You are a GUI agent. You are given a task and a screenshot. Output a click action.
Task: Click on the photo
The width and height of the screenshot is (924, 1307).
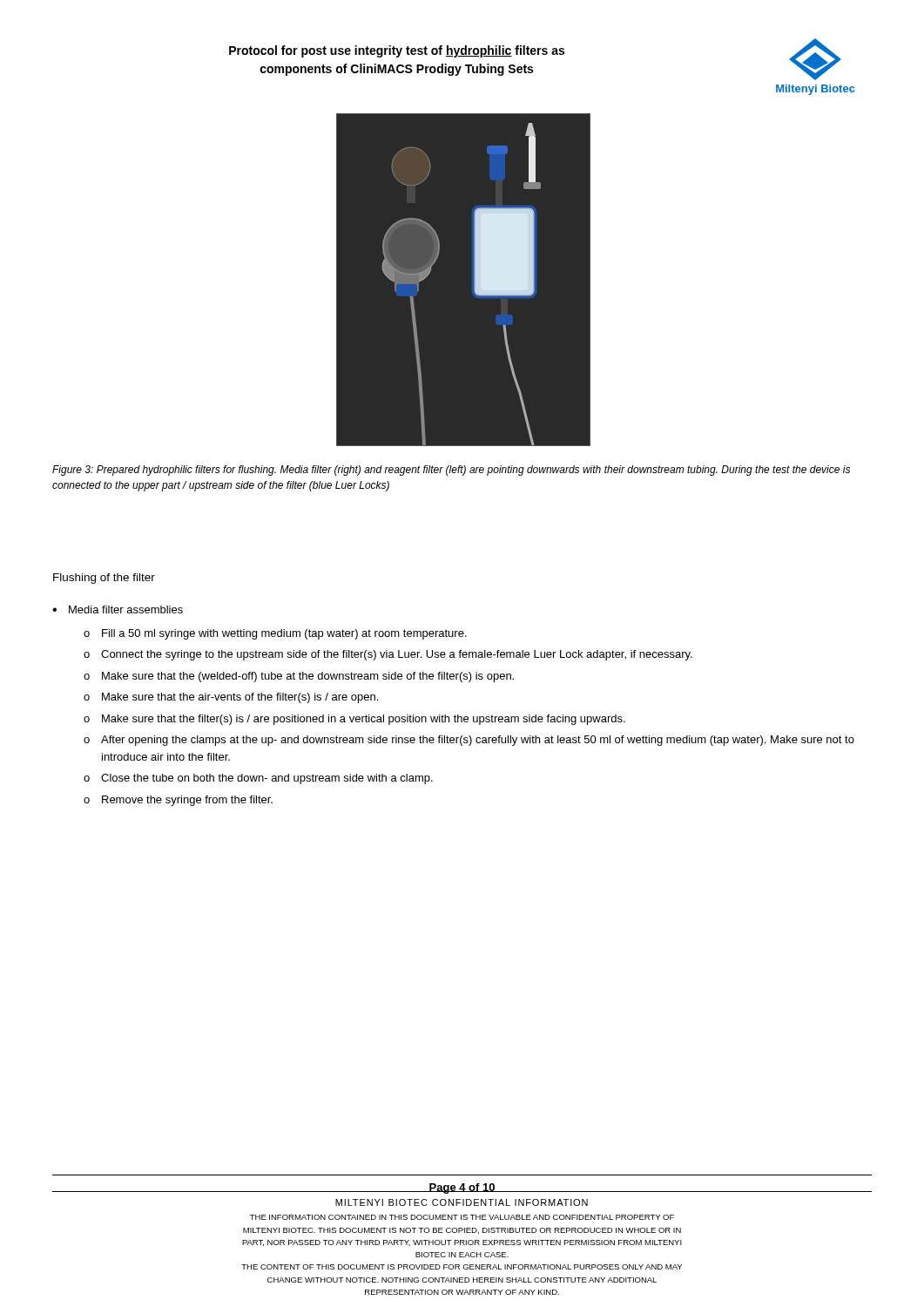click(462, 279)
